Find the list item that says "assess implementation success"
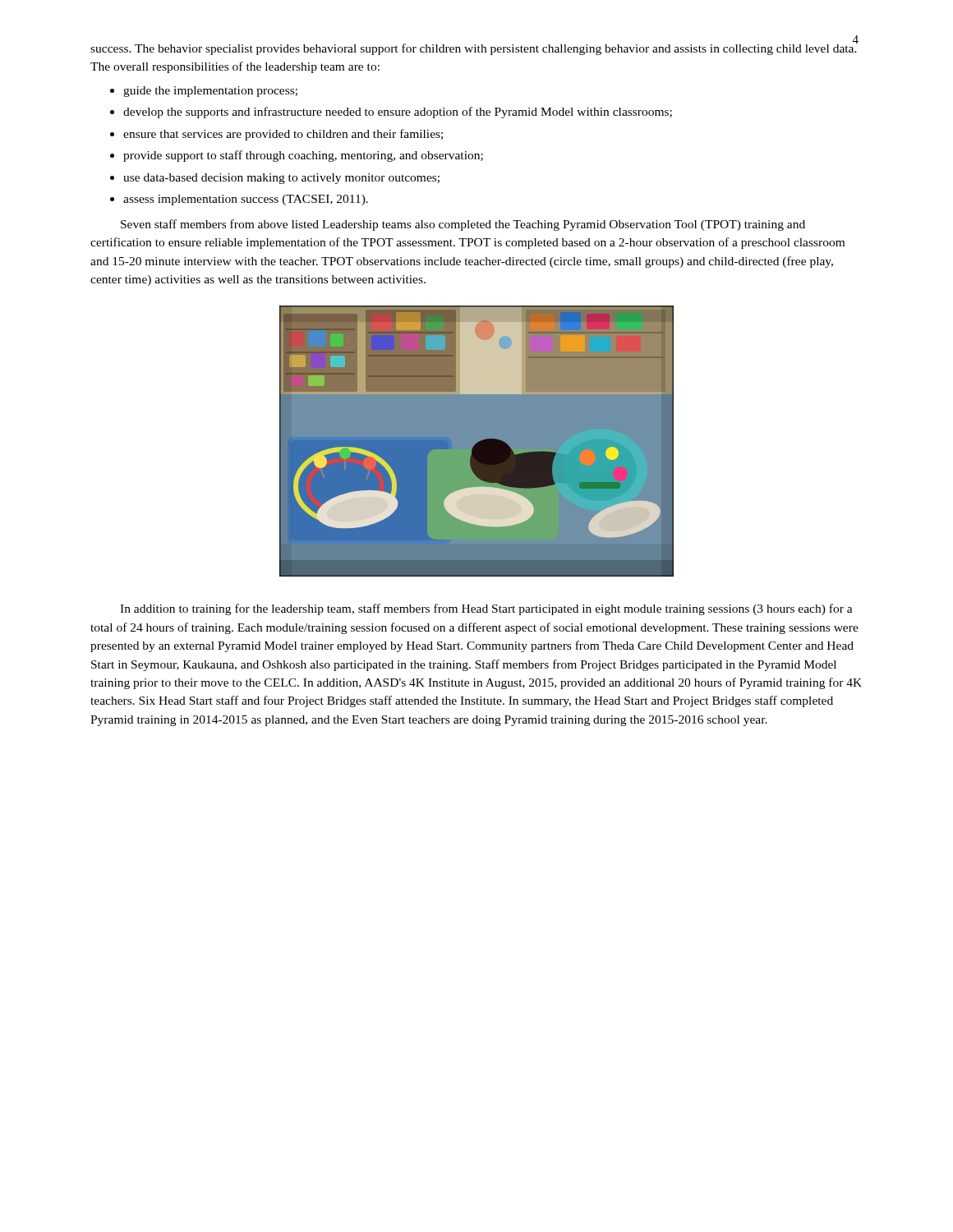Viewport: 953px width, 1232px height. click(x=246, y=199)
